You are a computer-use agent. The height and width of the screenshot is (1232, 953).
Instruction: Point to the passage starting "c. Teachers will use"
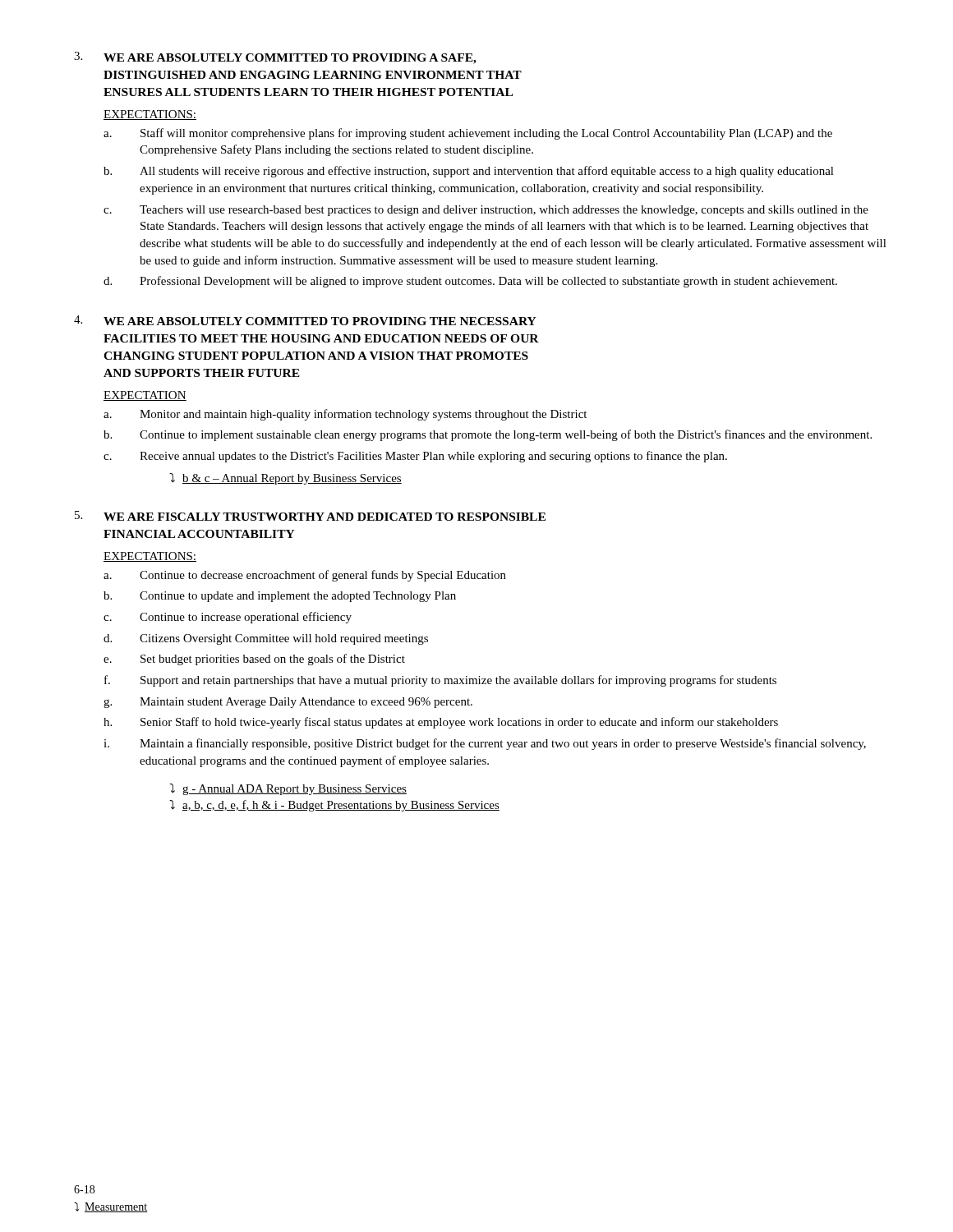495,235
